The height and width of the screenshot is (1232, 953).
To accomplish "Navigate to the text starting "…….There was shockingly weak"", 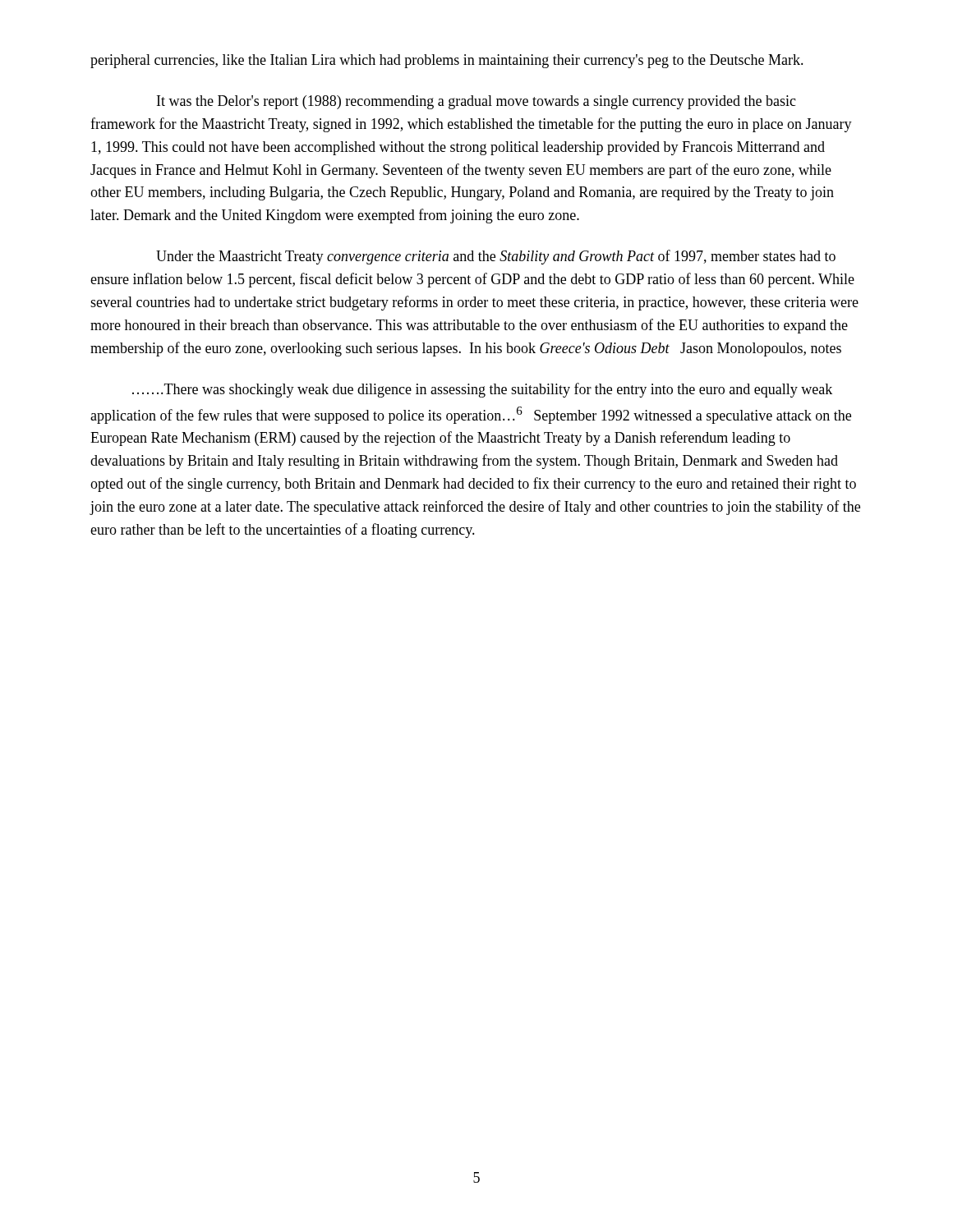I will tap(476, 459).
